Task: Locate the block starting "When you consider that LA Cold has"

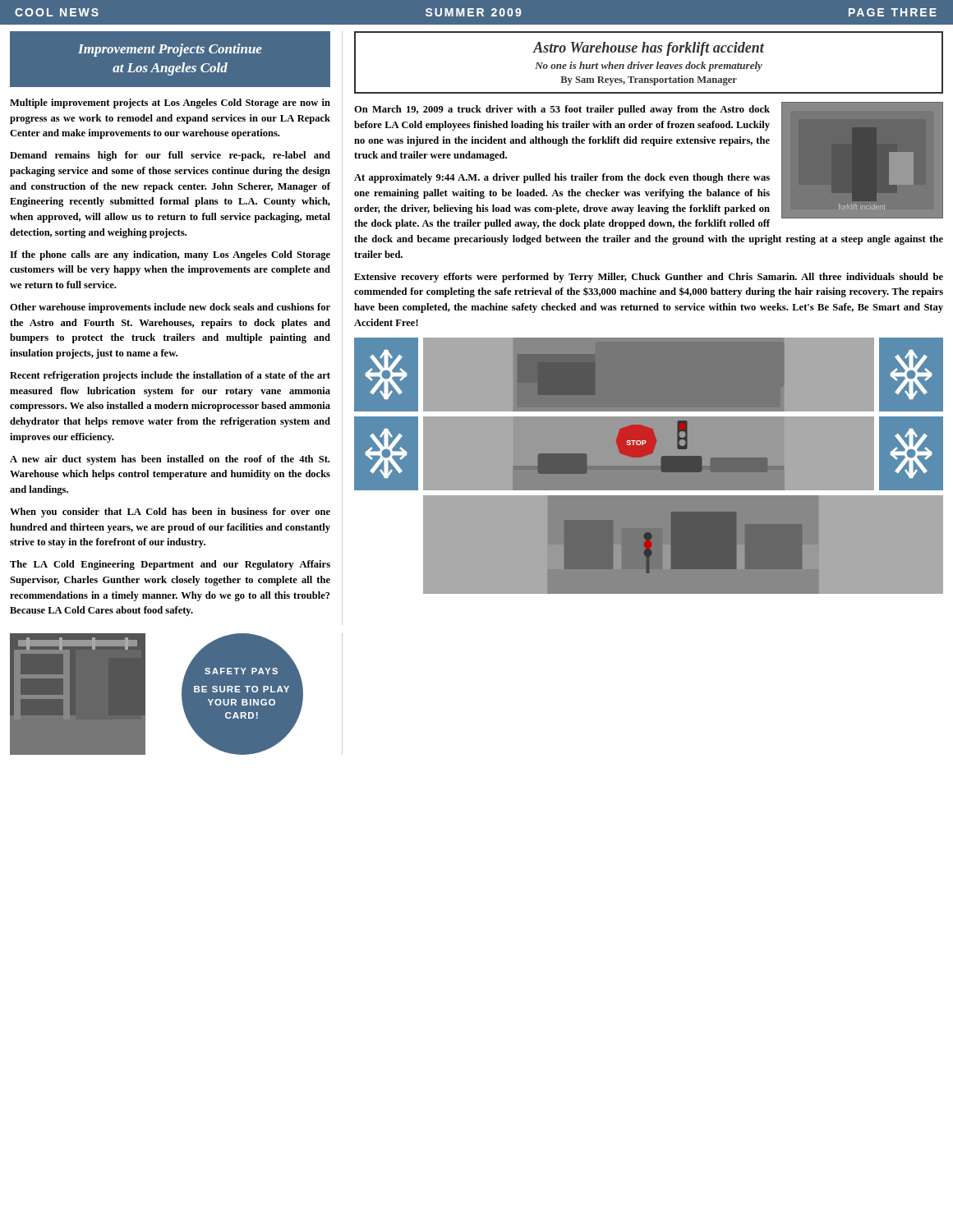Action: pyautogui.click(x=170, y=527)
